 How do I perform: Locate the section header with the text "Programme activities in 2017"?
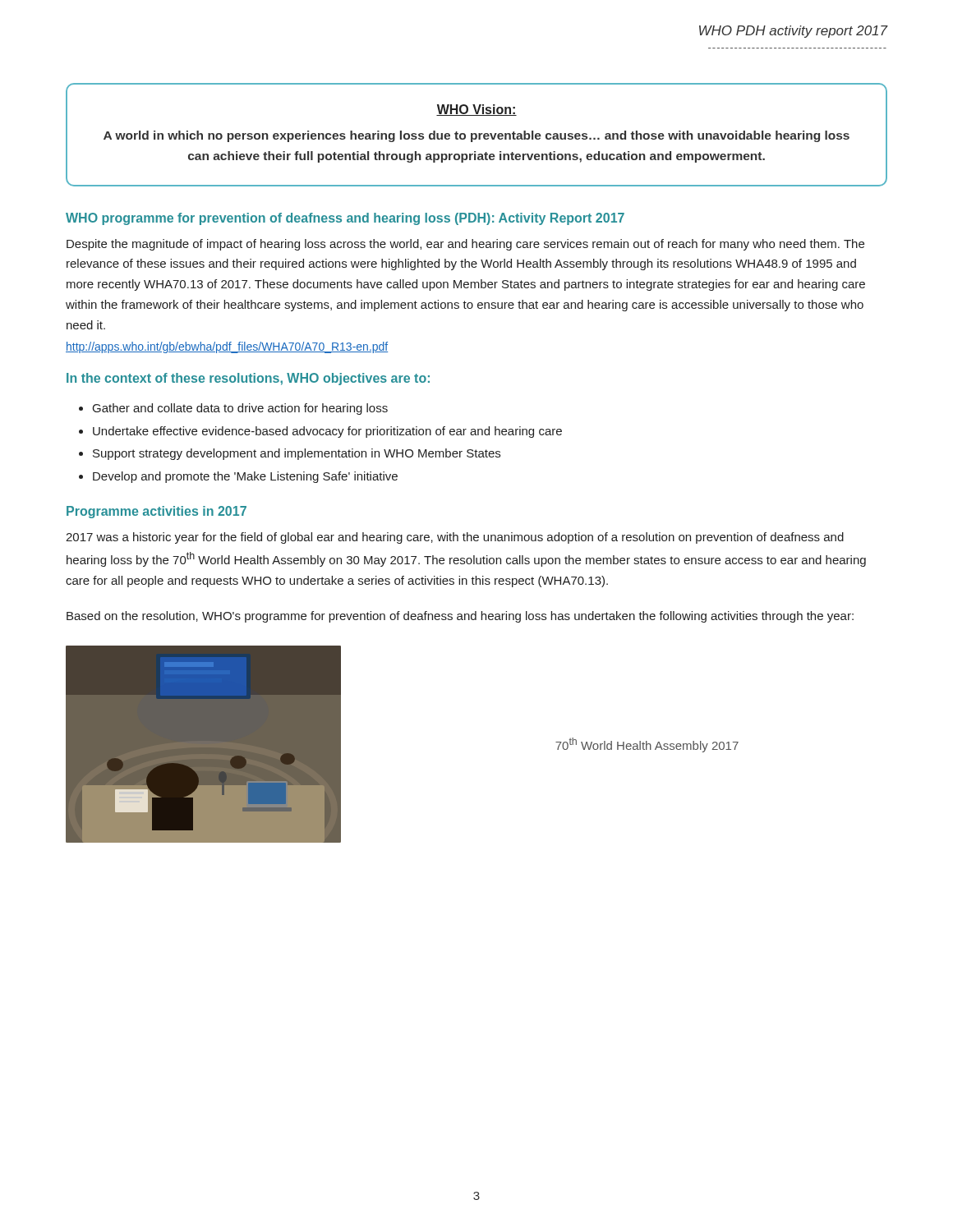tap(156, 512)
